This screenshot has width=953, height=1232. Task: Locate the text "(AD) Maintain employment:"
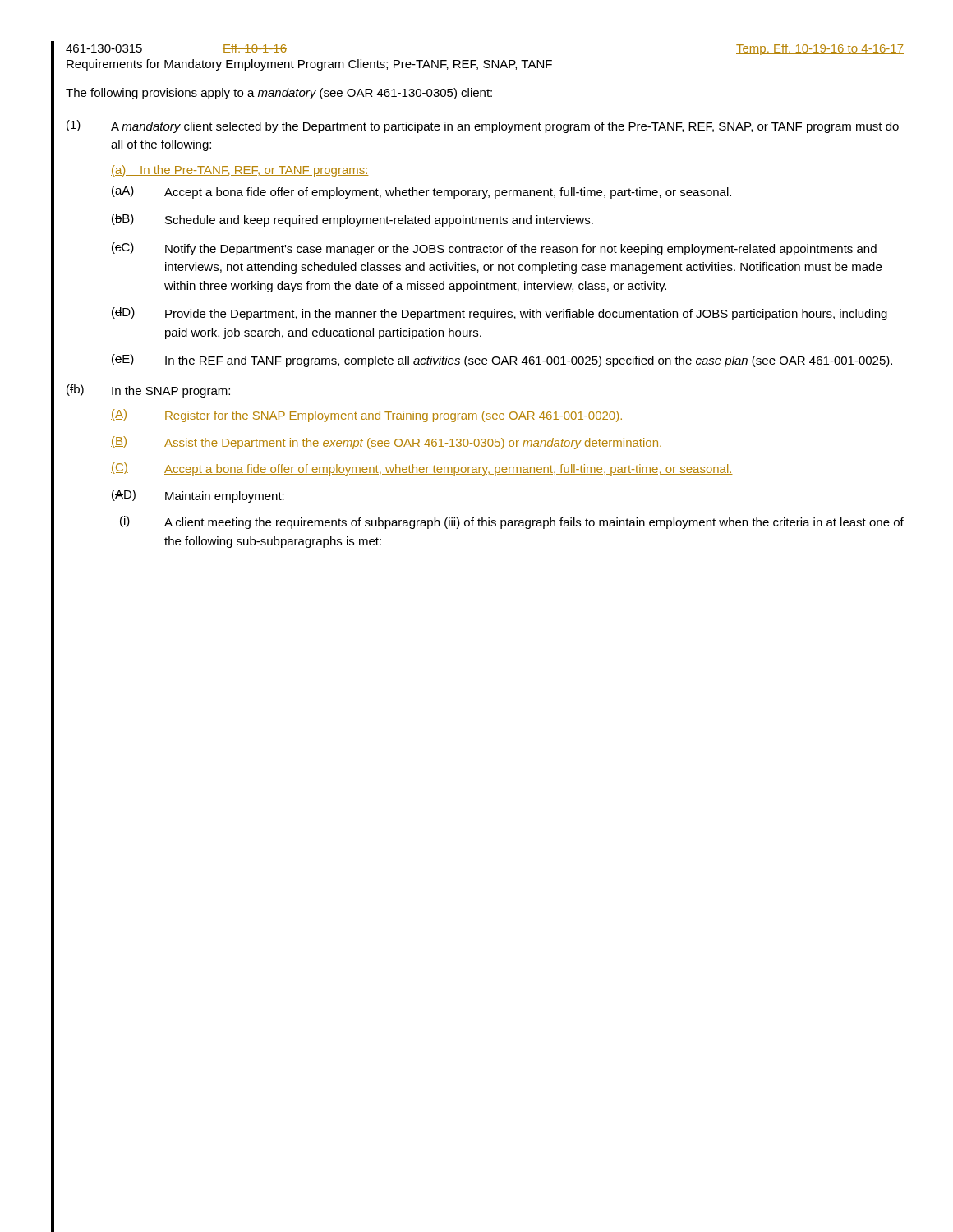pyautogui.click(x=198, y=496)
